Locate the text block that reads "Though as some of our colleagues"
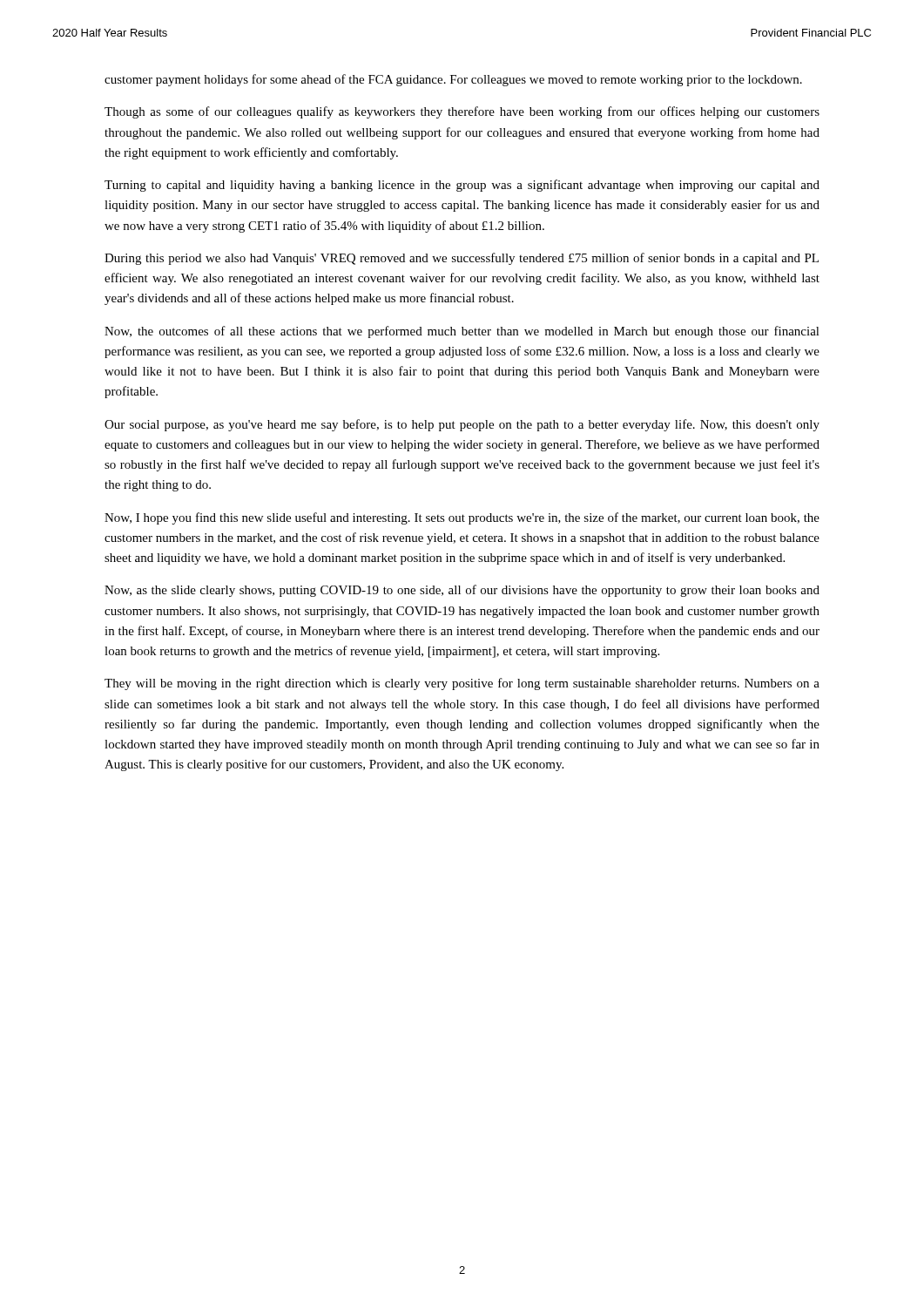 coord(462,132)
